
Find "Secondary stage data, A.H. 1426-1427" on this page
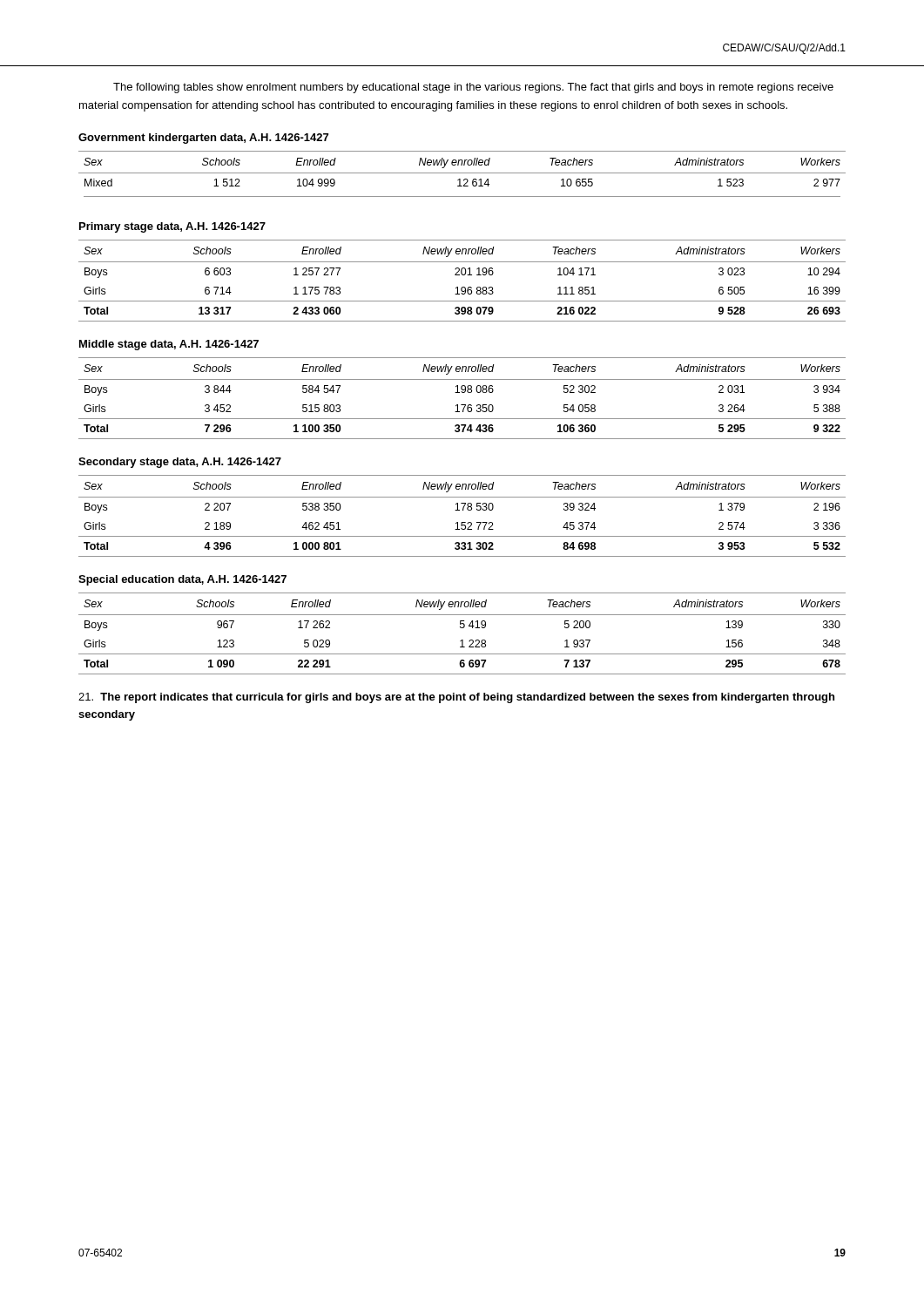tap(180, 461)
